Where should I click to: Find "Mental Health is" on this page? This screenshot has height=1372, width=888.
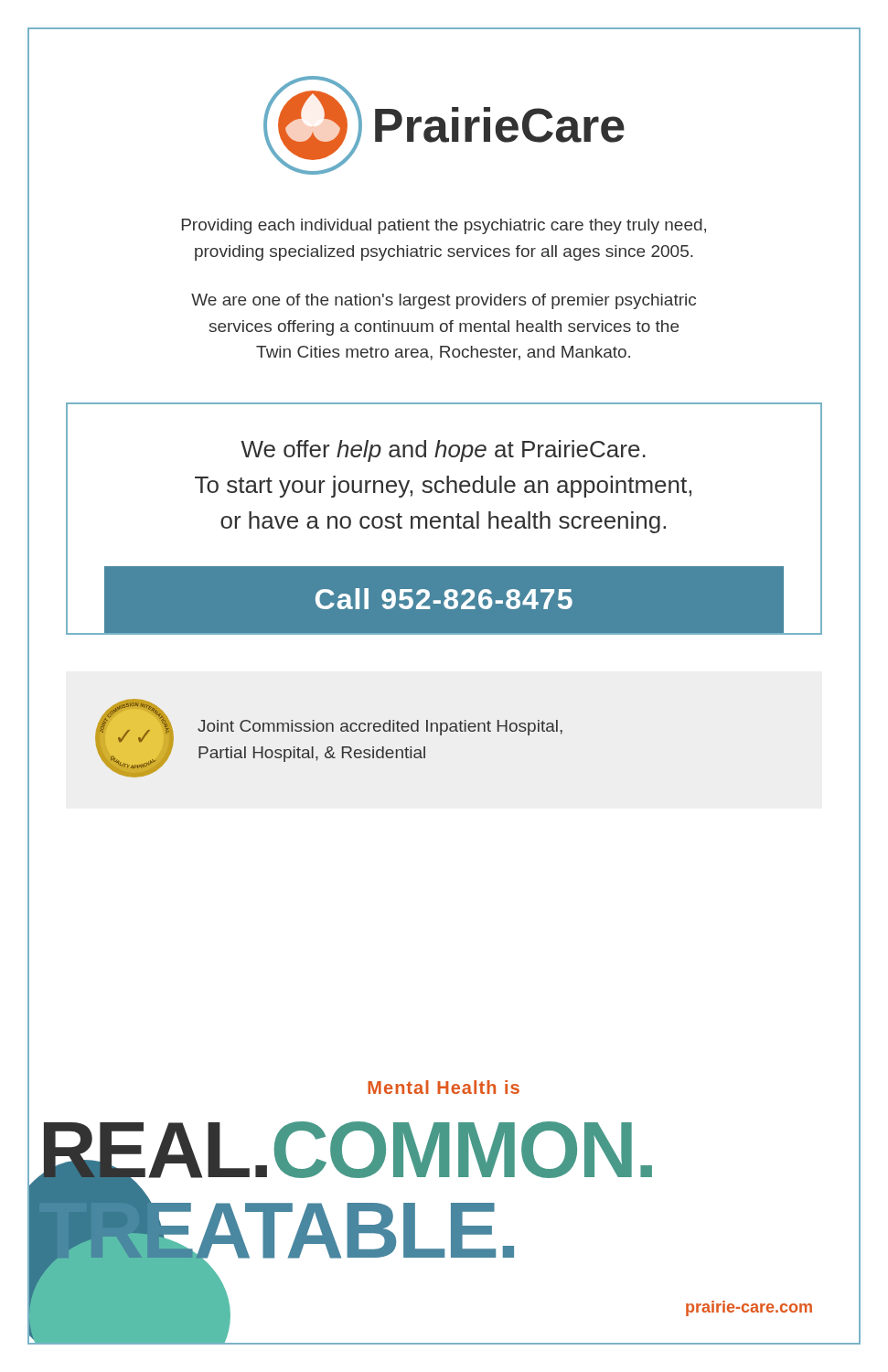click(x=444, y=1088)
